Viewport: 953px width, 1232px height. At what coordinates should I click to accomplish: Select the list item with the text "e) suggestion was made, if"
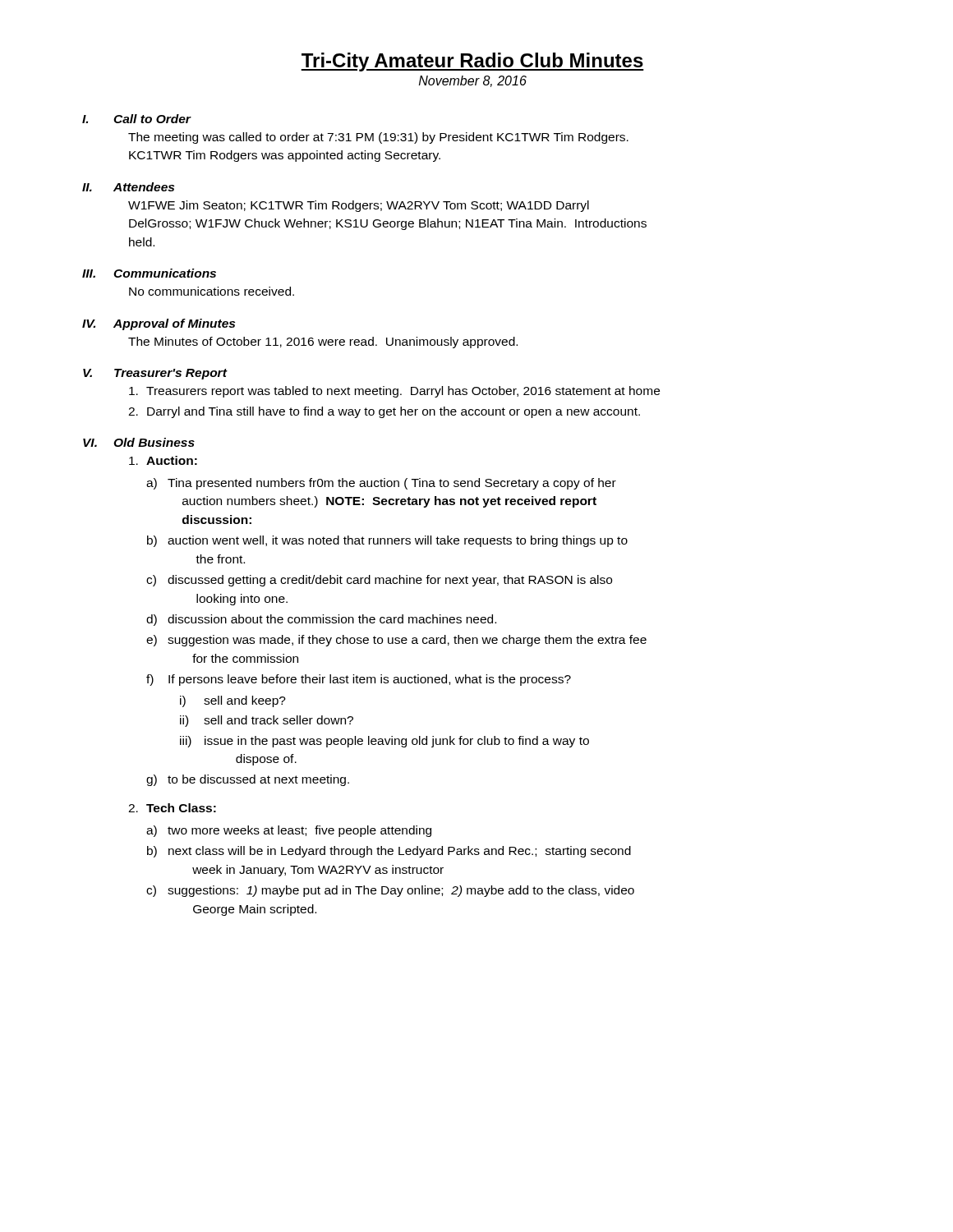click(396, 650)
